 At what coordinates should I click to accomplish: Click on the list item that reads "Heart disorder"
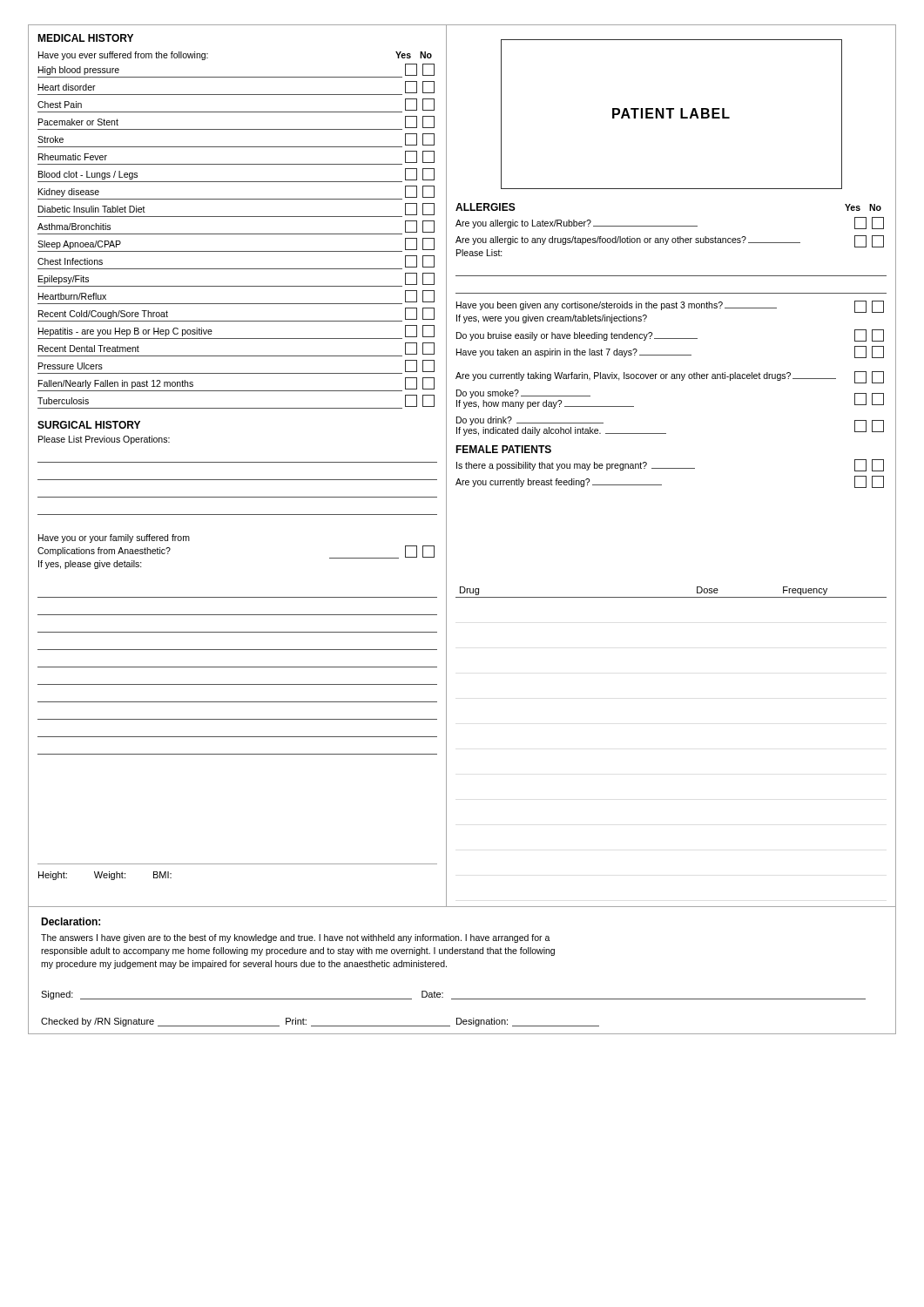[x=237, y=87]
